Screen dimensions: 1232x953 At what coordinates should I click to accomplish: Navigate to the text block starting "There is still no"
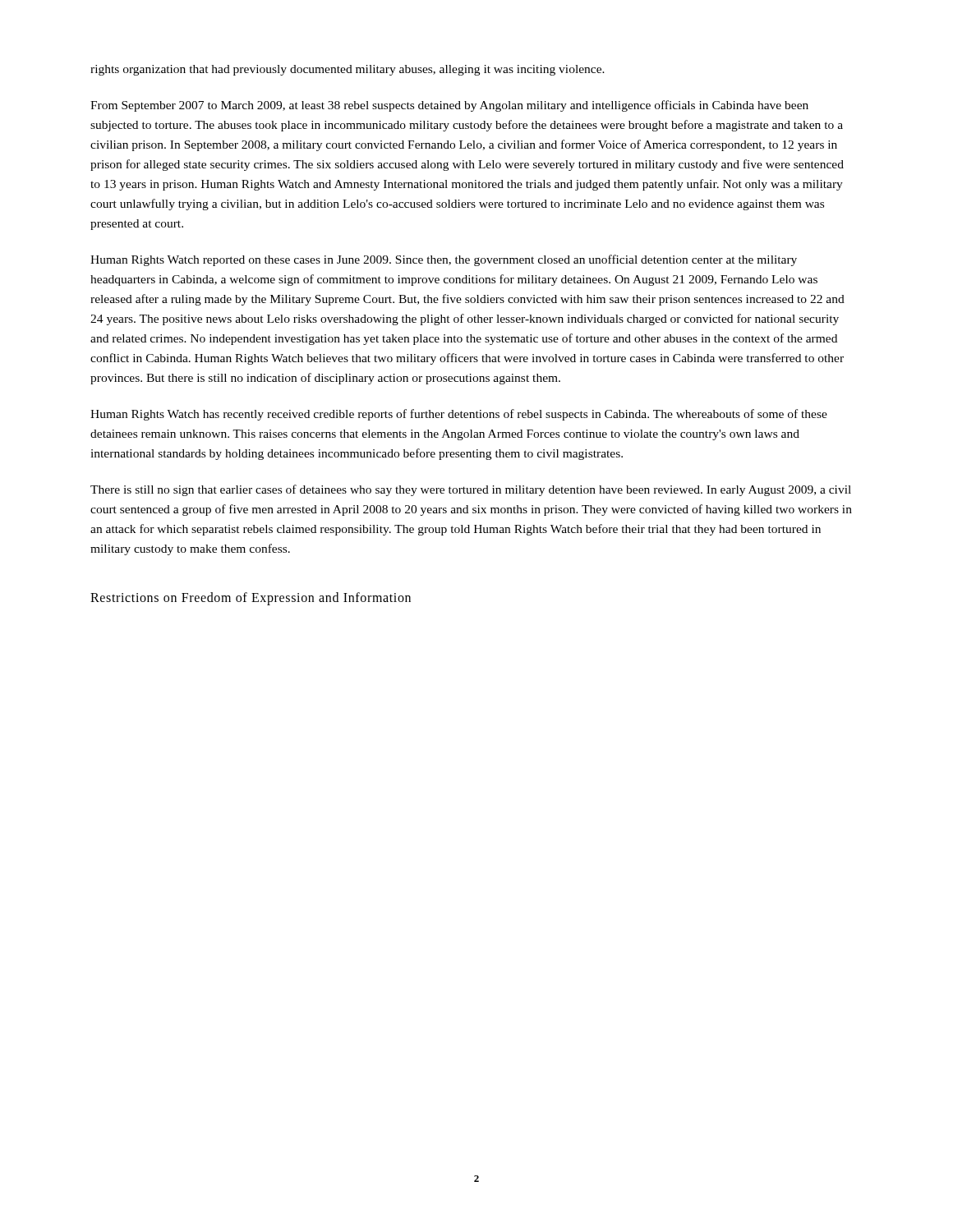tap(471, 519)
